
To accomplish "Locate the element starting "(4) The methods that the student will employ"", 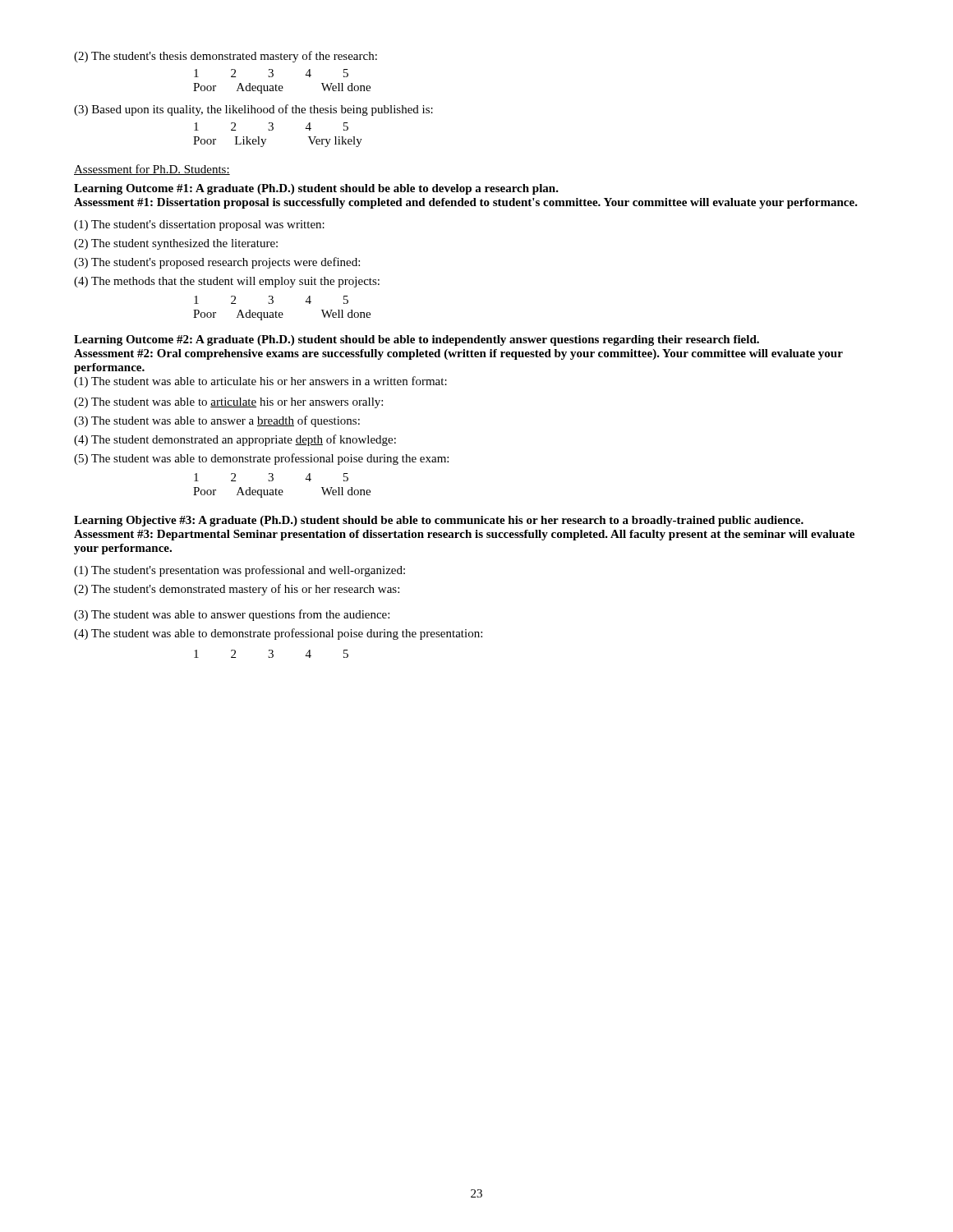I will tap(227, 281).
